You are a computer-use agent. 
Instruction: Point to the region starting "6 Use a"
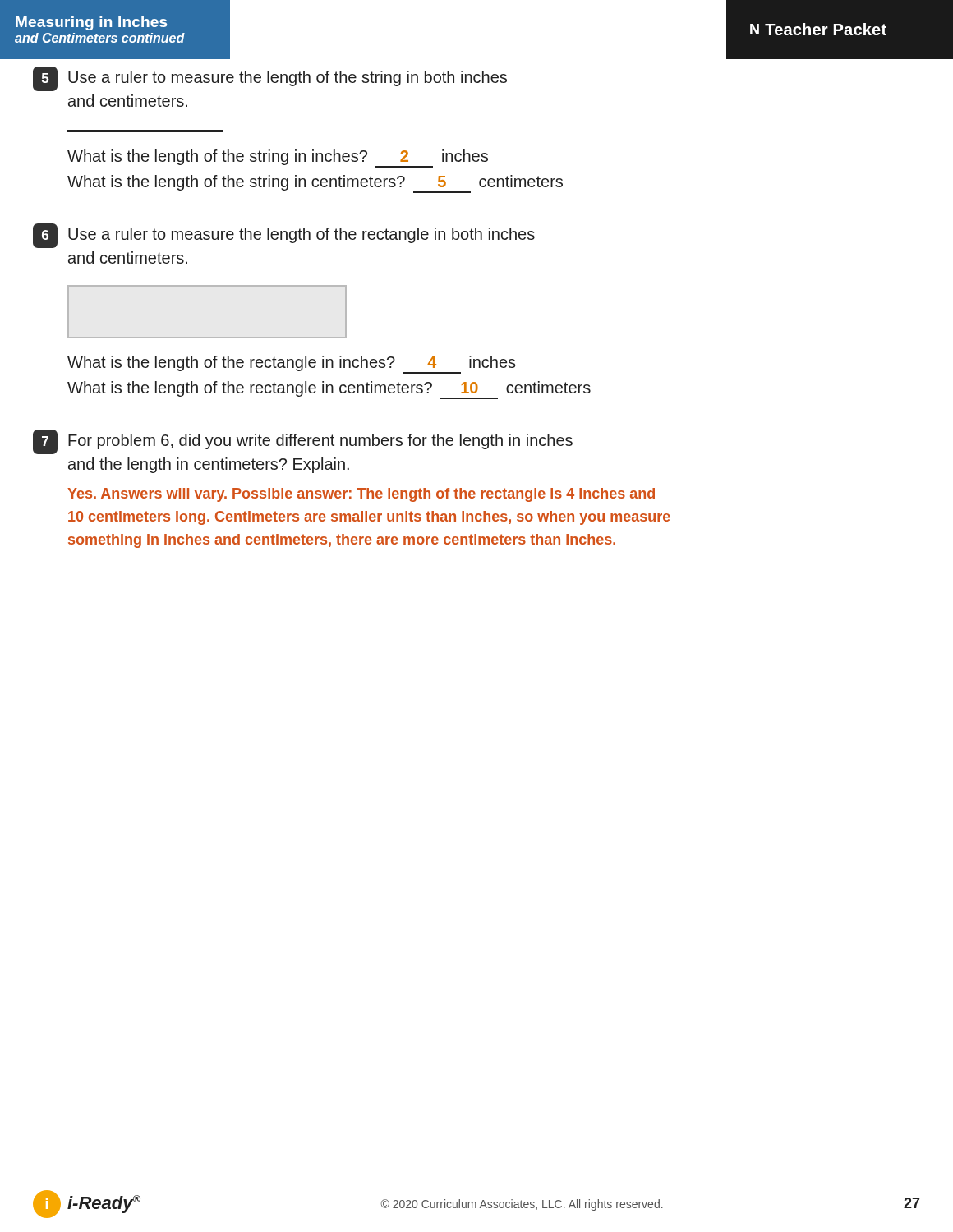476,246
